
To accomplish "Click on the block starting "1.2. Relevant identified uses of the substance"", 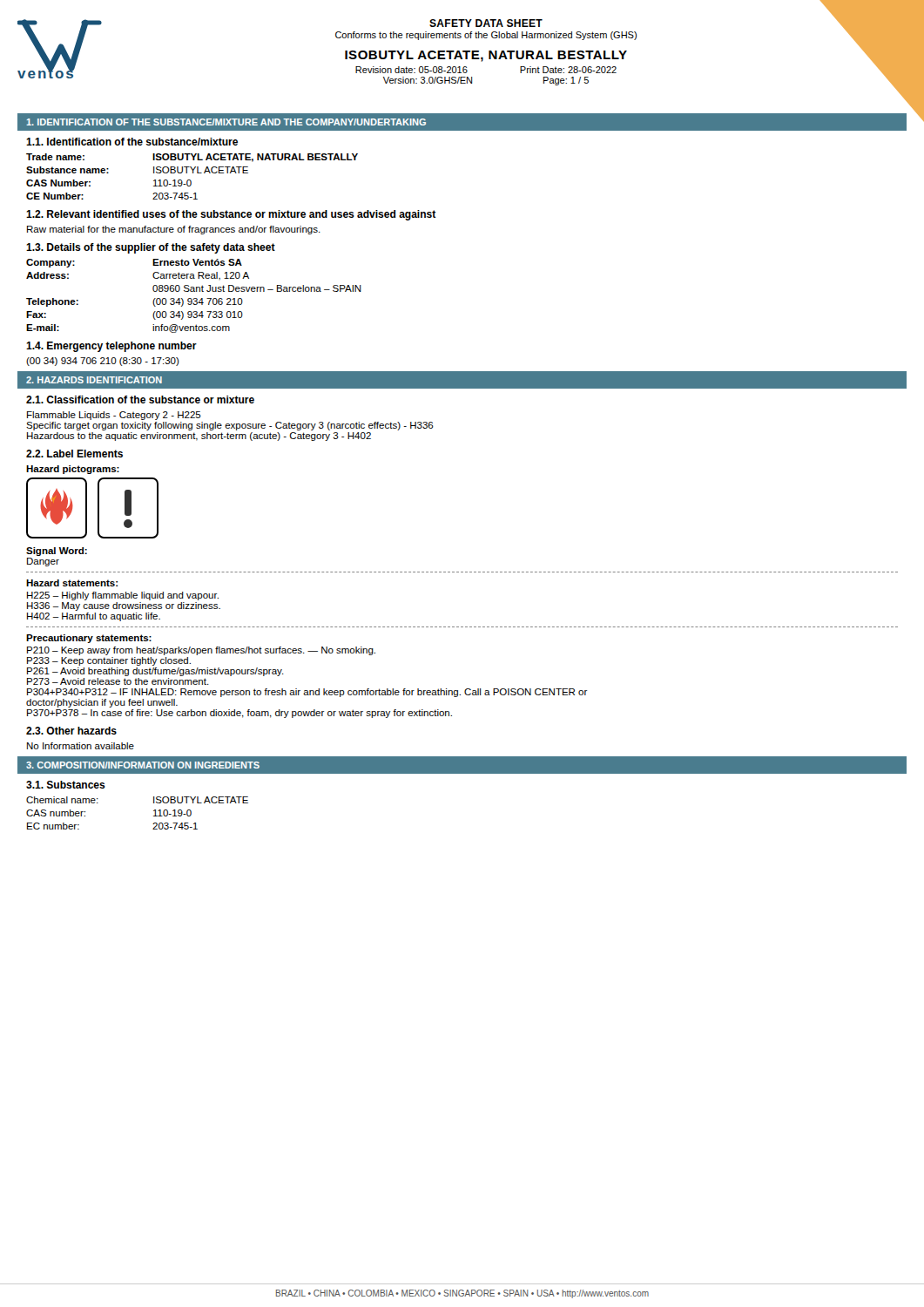I will click(231, 214).
